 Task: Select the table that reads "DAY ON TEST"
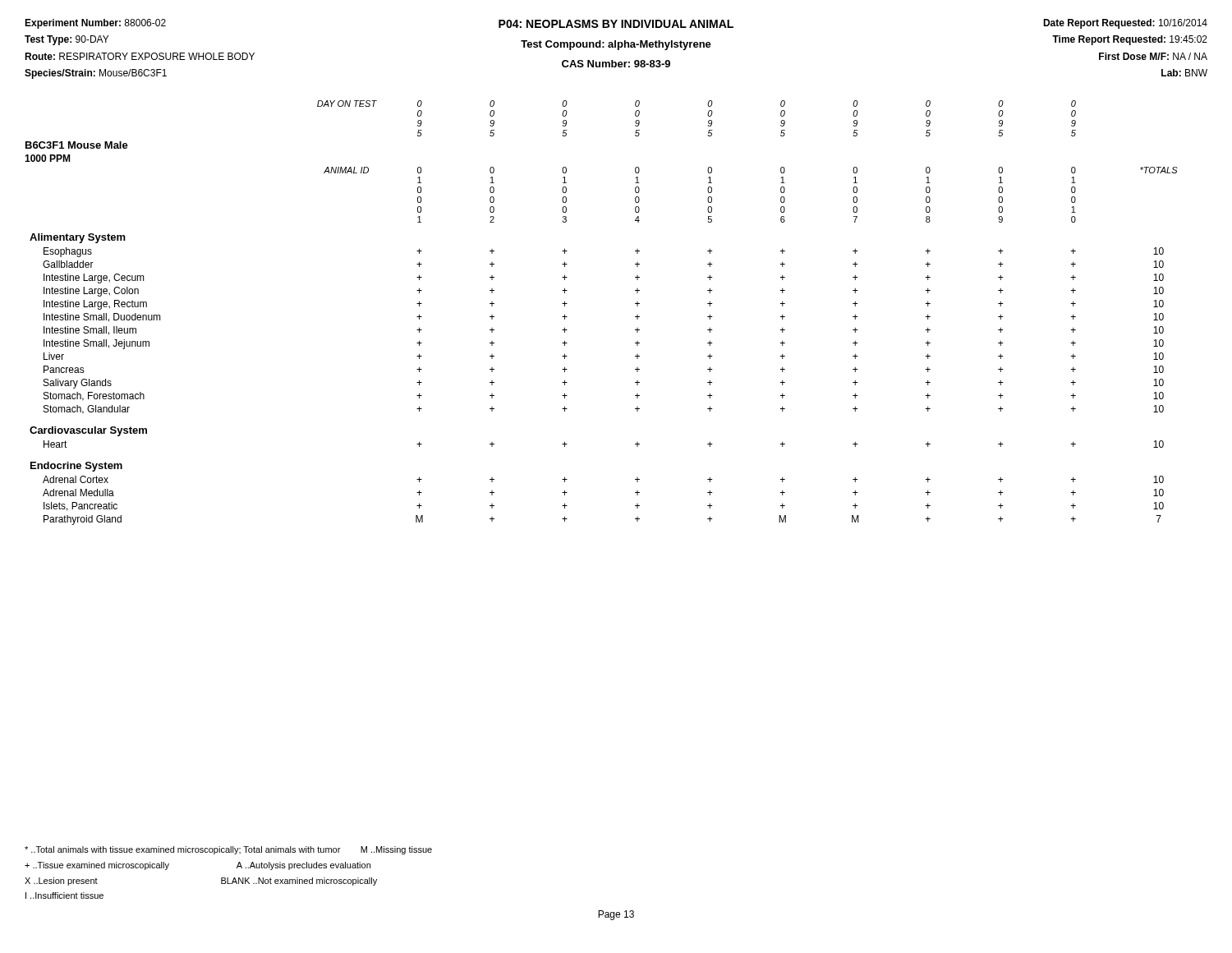(616, 312)
